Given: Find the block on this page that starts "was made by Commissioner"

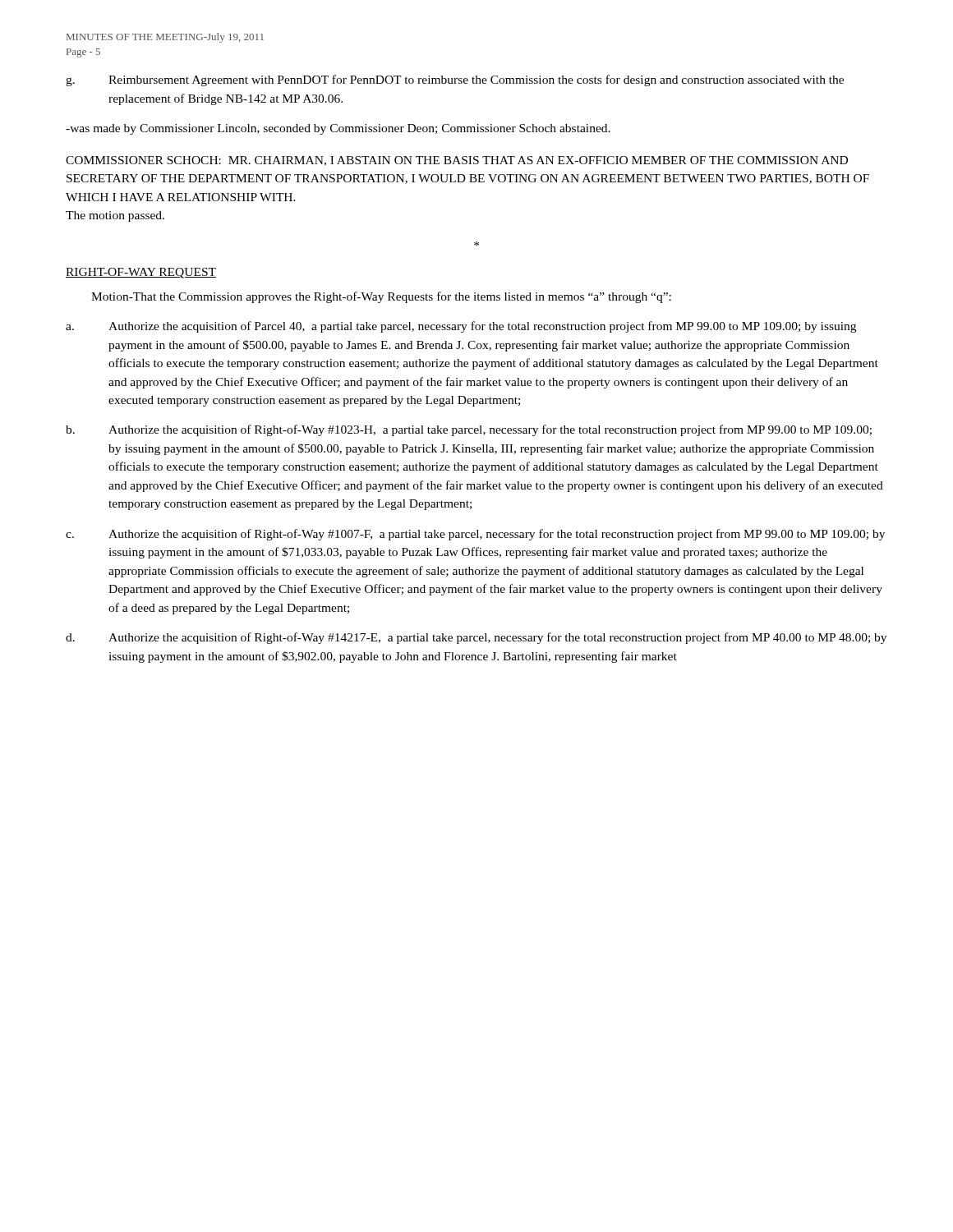Looking at the screenshot, I should 338,128.
